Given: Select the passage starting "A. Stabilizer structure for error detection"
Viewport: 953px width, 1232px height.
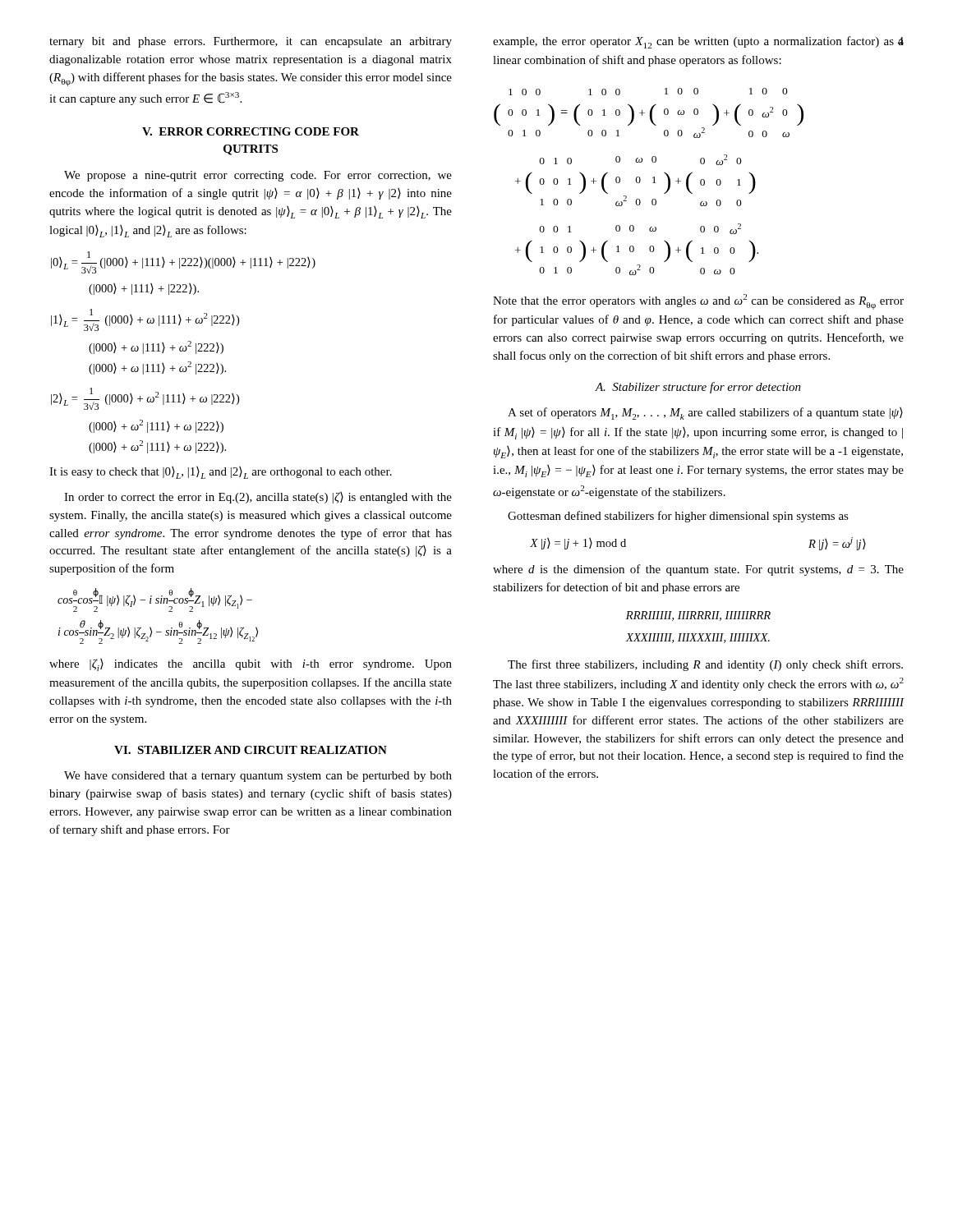Looking at the screenshot, I should (x=698, y=386).
